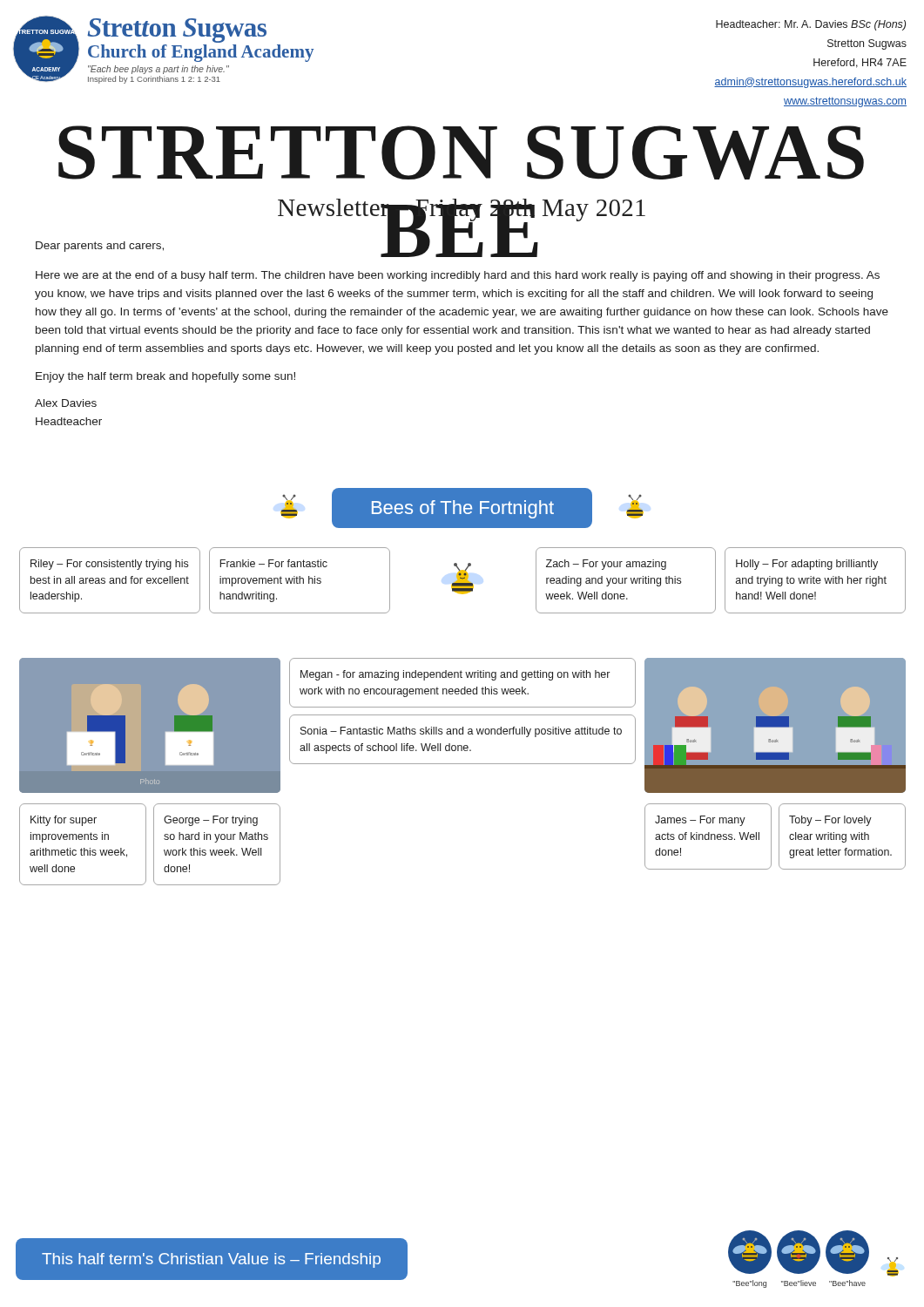The height and width of the screenshot is (1307, 924).
Task: Point to the passage starting "Dear parents and carers,"
Action: pos(100,245)
